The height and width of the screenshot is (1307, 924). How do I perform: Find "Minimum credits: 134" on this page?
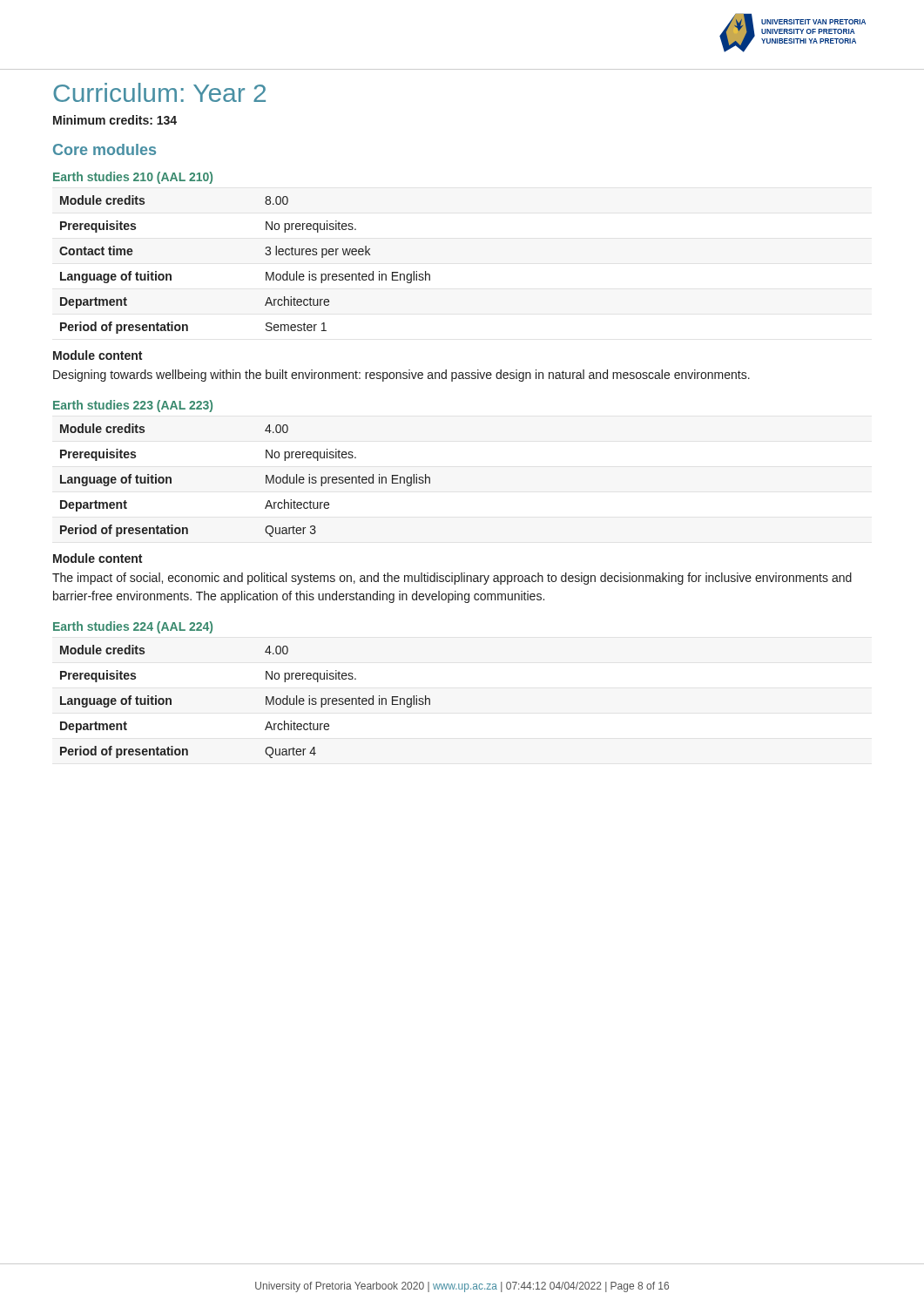115,120
